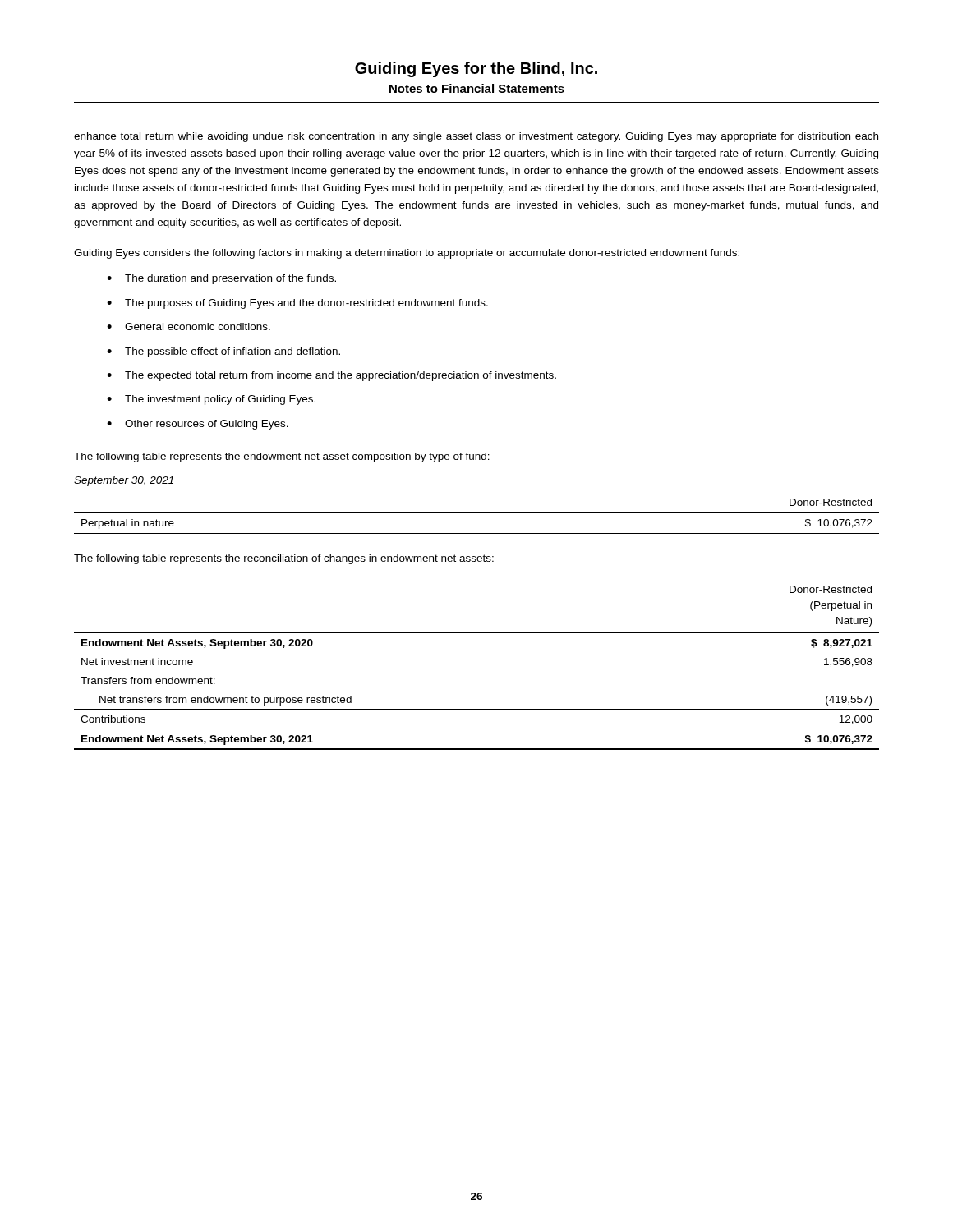Click where it says "• The duration and preservation of the funds."

(x=222, y=279)
